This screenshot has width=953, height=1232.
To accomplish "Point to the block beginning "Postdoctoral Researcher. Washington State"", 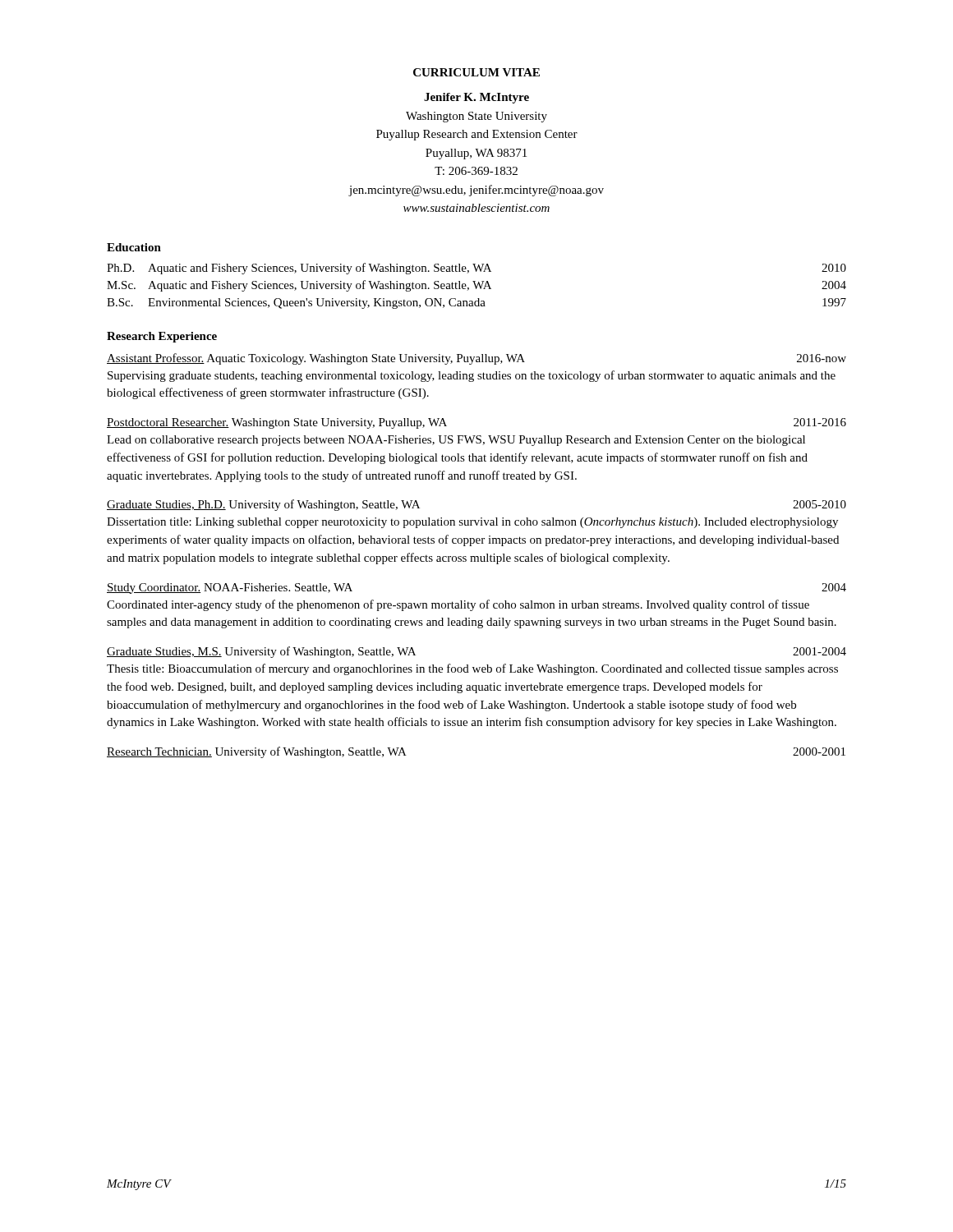I will 476,450.
